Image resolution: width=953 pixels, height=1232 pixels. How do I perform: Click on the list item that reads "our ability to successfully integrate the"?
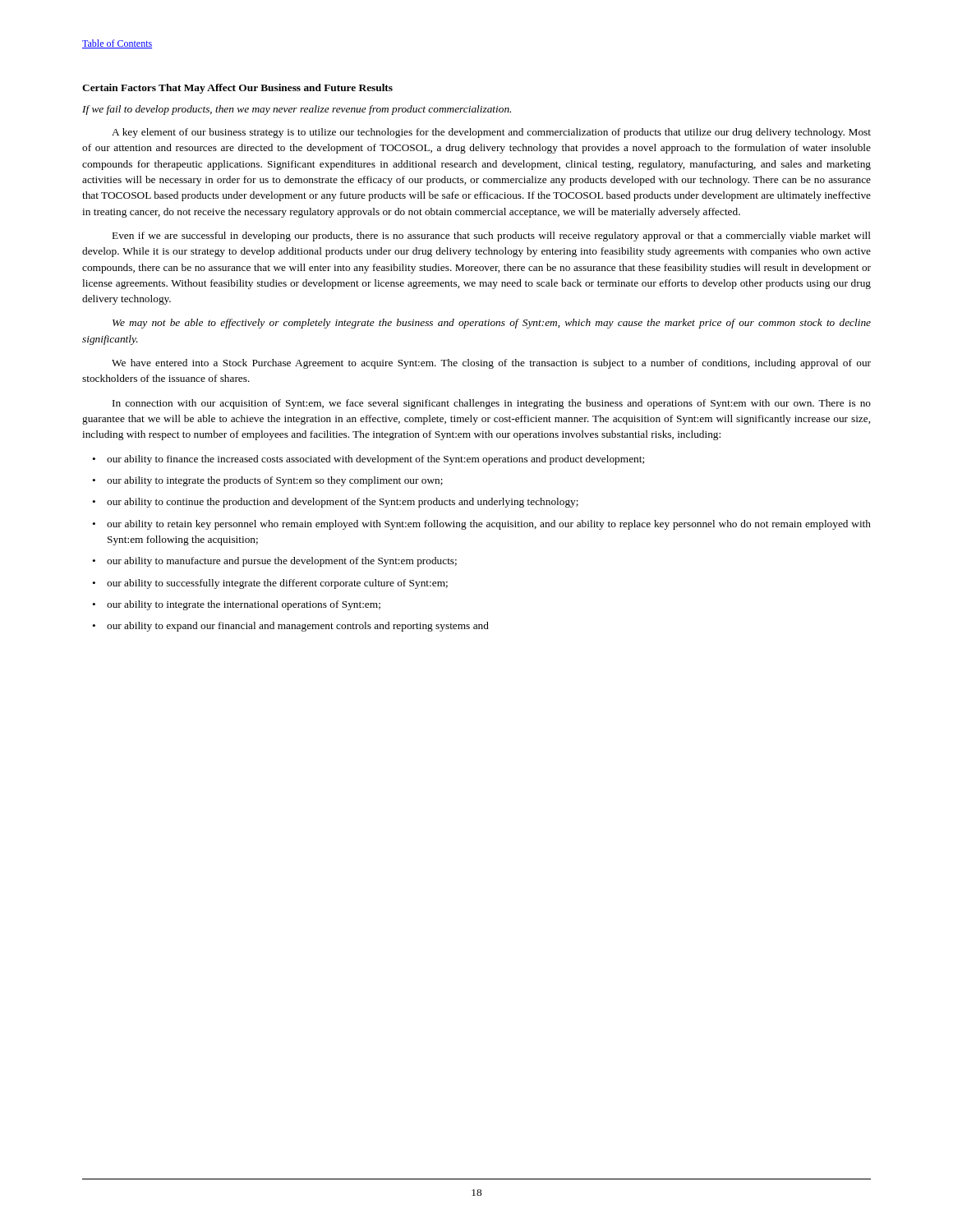pos(278,582)
